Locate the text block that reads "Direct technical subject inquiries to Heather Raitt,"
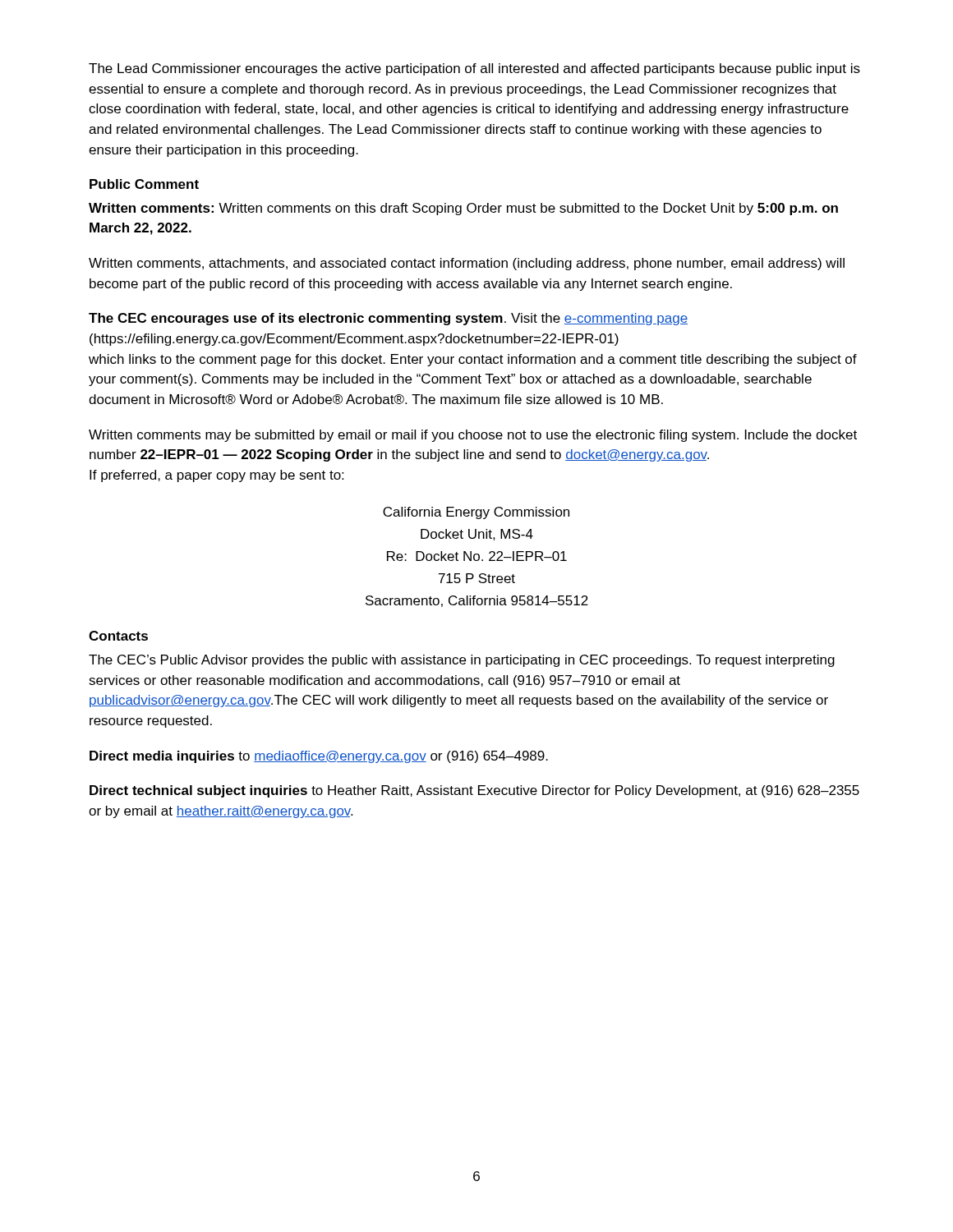The image size is (953, 1232). pos(474,801)
